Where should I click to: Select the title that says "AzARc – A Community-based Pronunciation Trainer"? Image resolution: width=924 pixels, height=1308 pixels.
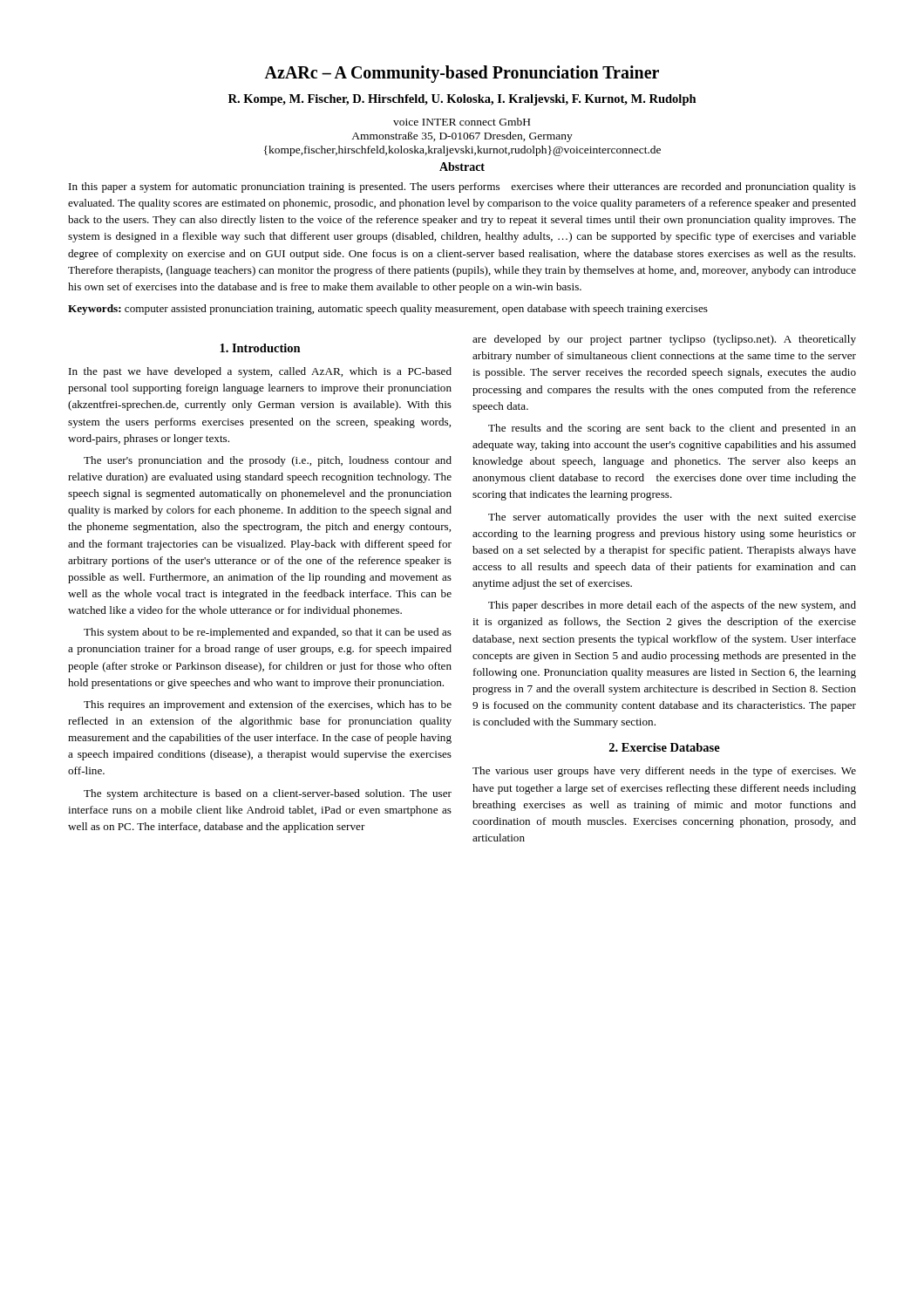pos(462,73)
